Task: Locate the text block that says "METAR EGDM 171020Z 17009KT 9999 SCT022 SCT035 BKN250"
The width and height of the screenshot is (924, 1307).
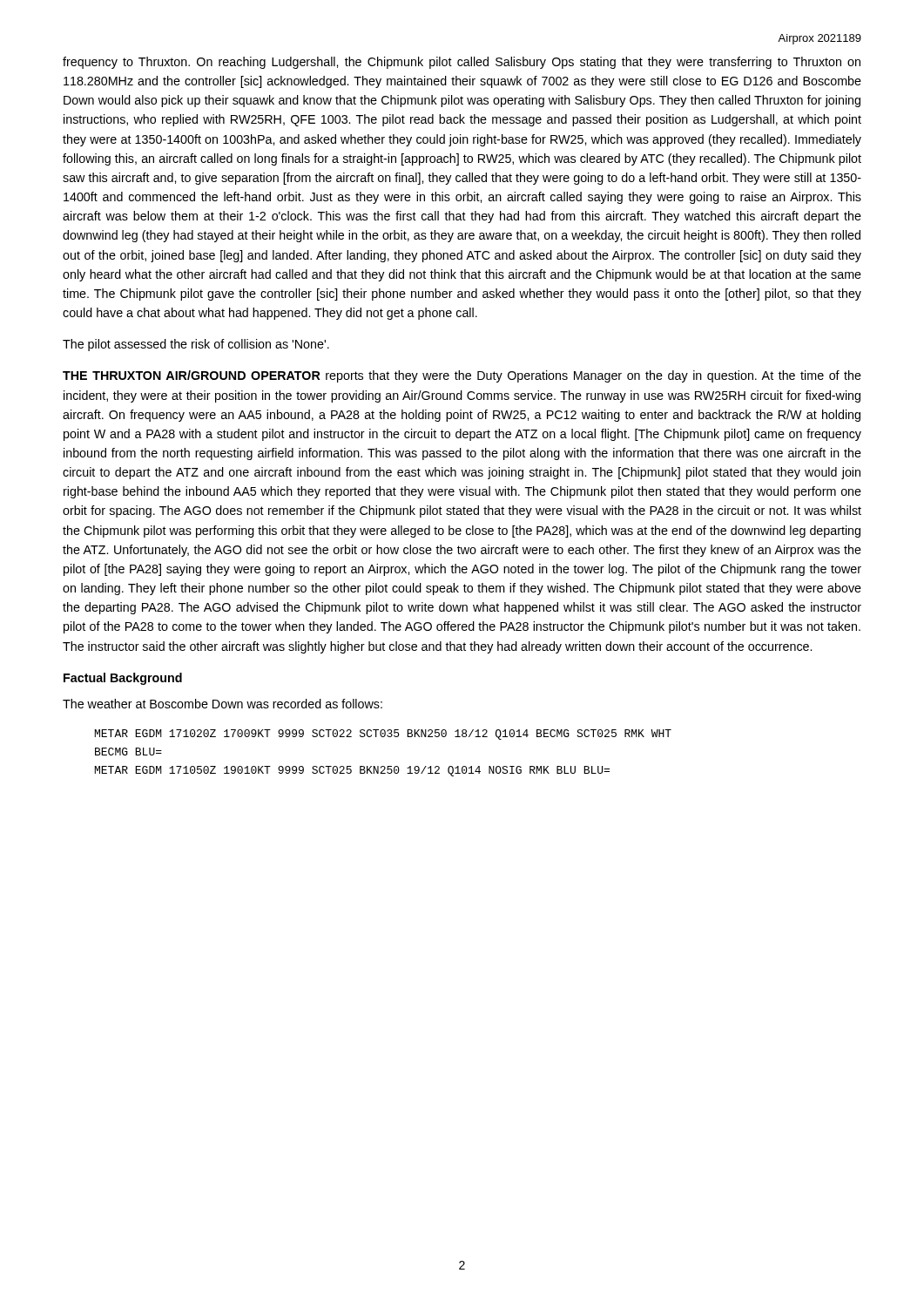Action: point(383,735)
